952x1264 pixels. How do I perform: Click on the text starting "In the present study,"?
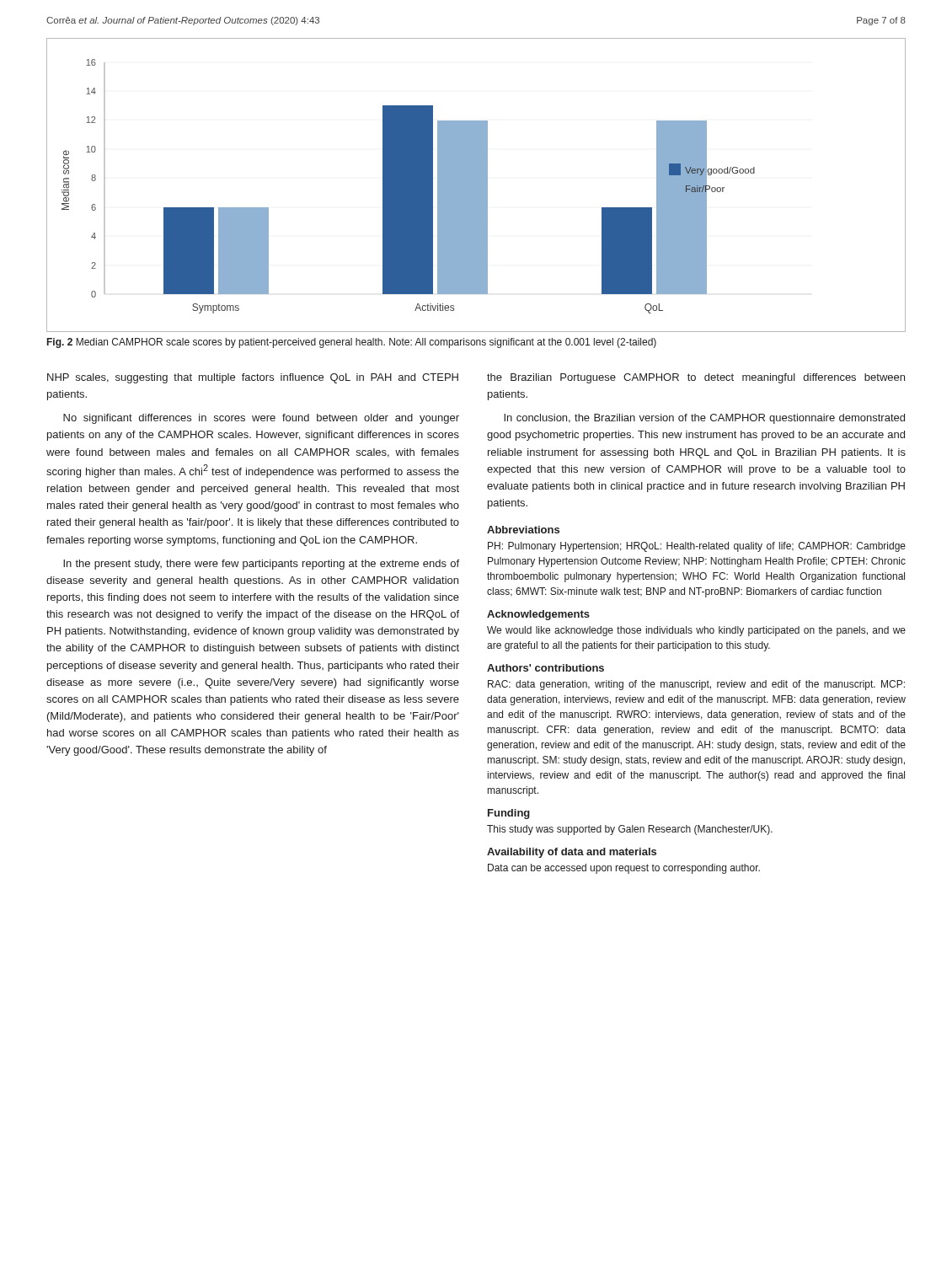[x=253, y=657]
